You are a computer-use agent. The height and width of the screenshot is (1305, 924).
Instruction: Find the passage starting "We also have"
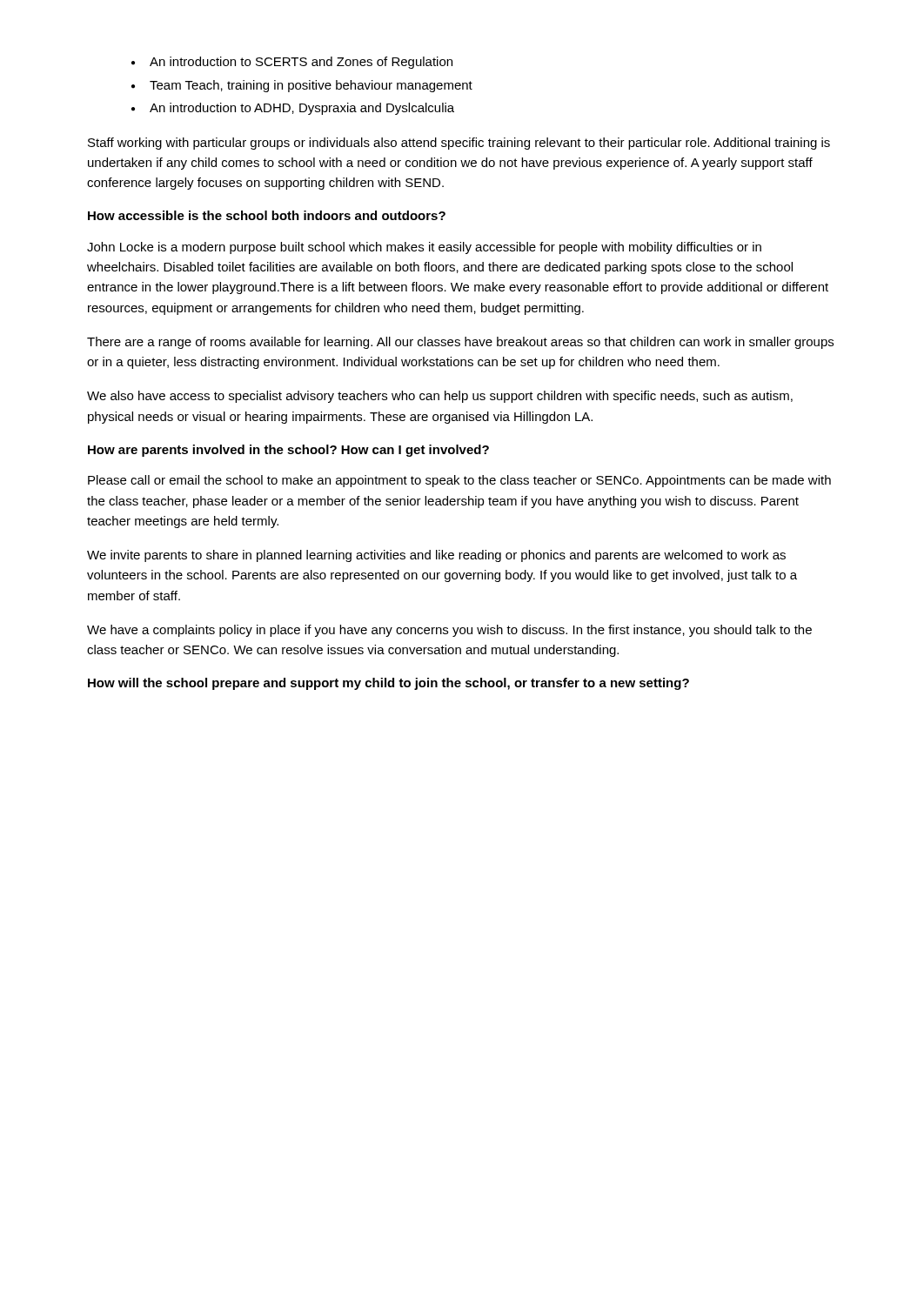[440, 406]
